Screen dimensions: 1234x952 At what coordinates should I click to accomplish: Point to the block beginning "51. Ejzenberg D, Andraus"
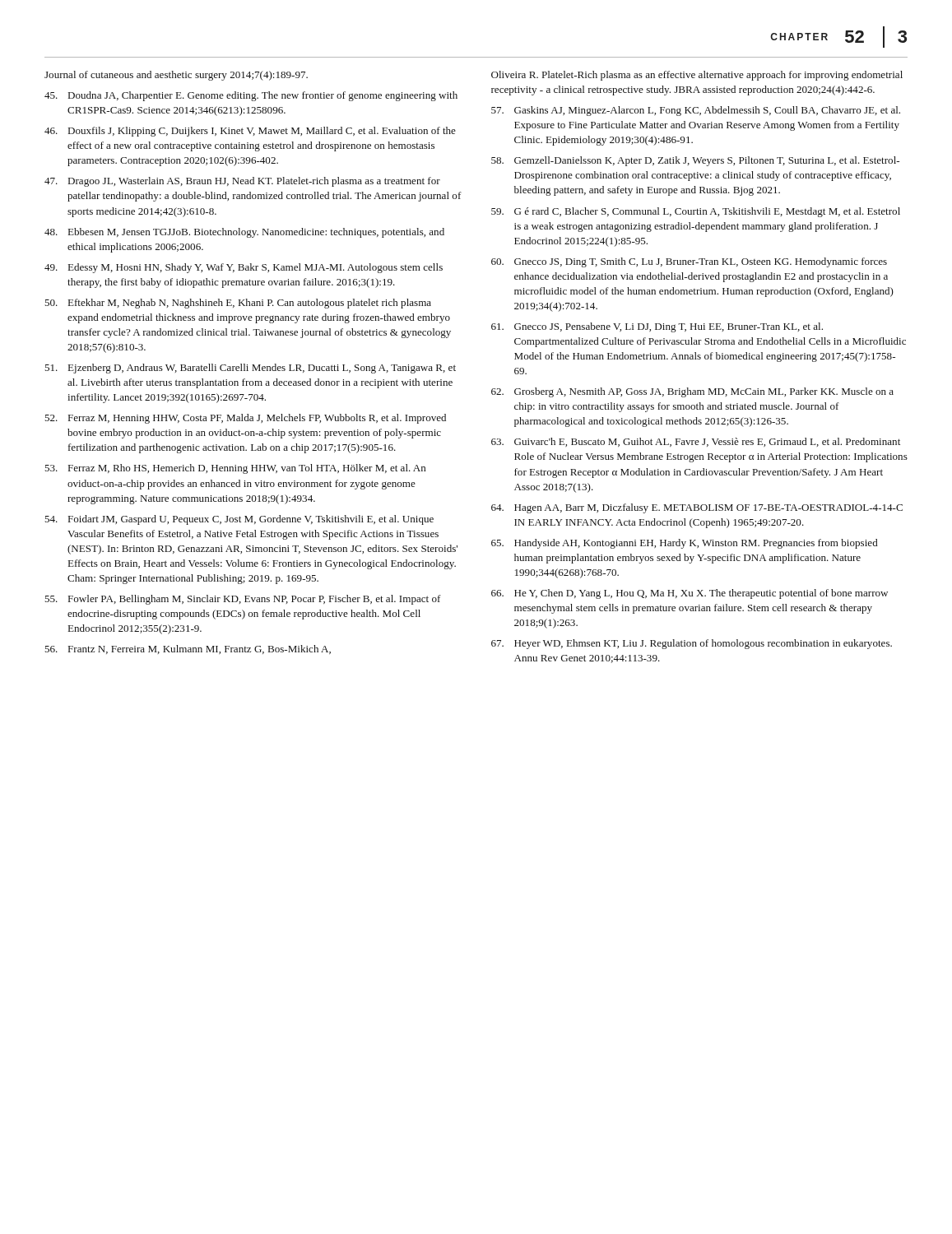click(253, 383)
